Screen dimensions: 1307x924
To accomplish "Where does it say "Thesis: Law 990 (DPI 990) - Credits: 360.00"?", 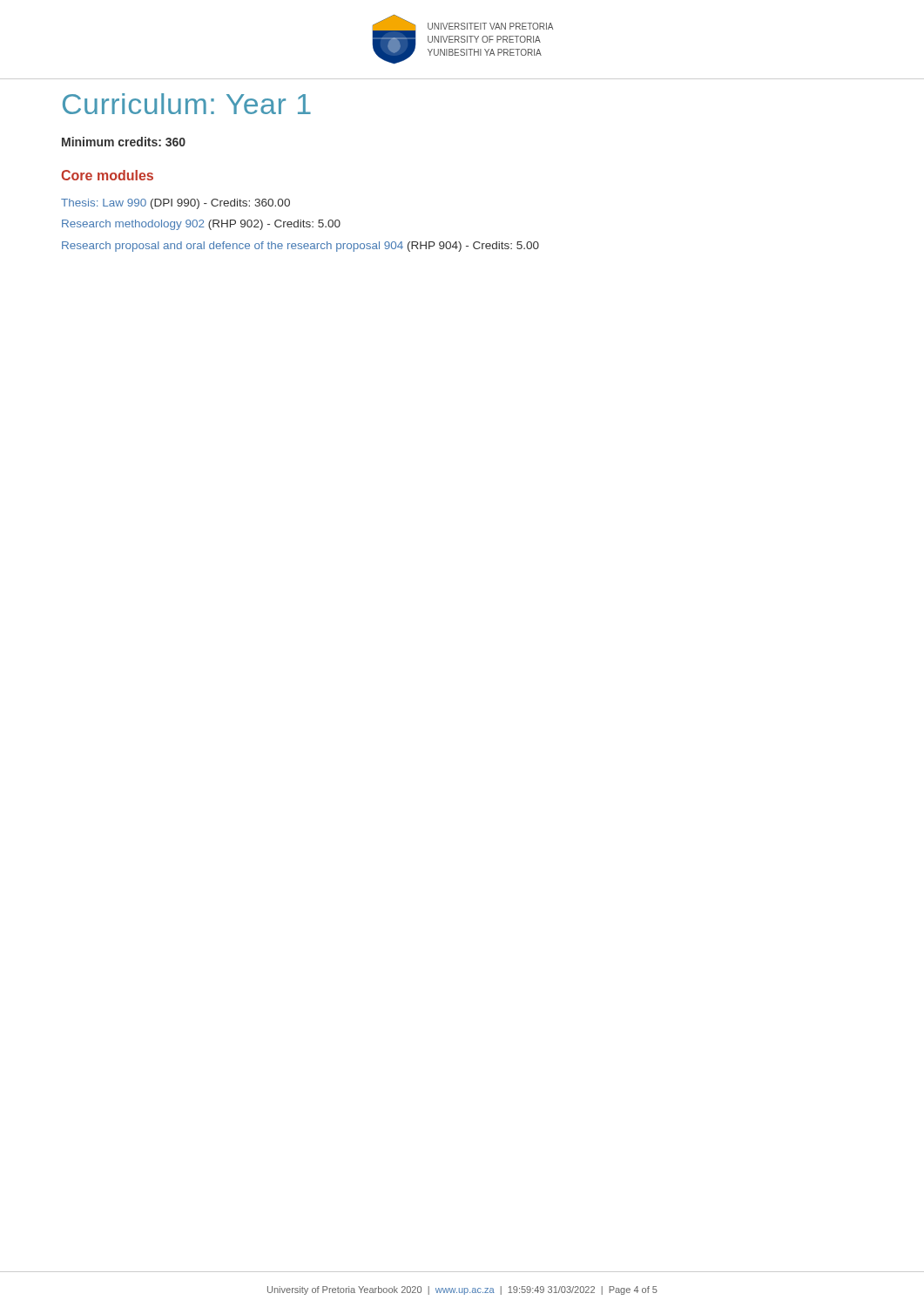I will (176, 203).
